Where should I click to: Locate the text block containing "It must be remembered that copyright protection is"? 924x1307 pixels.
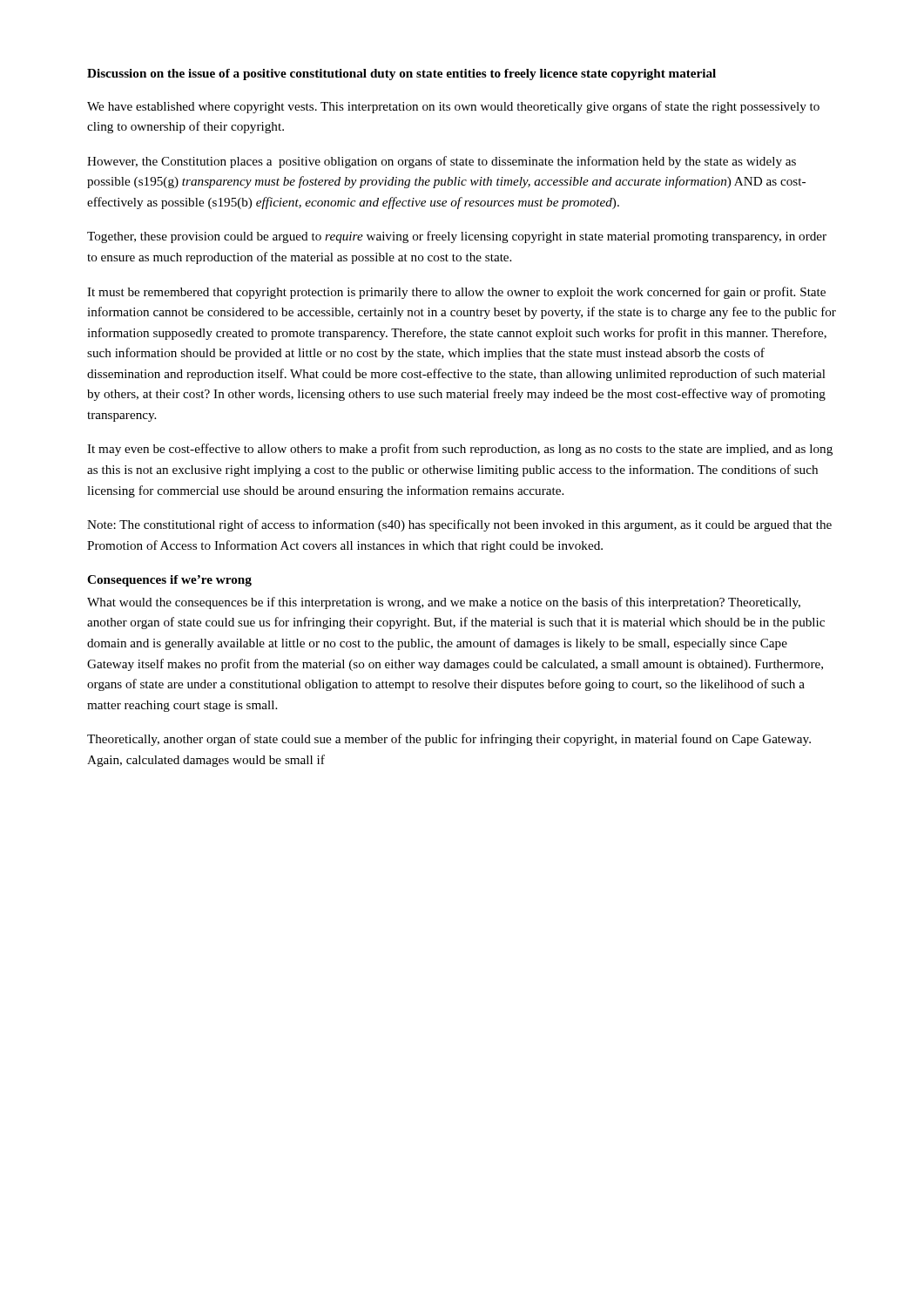[462, 353]
